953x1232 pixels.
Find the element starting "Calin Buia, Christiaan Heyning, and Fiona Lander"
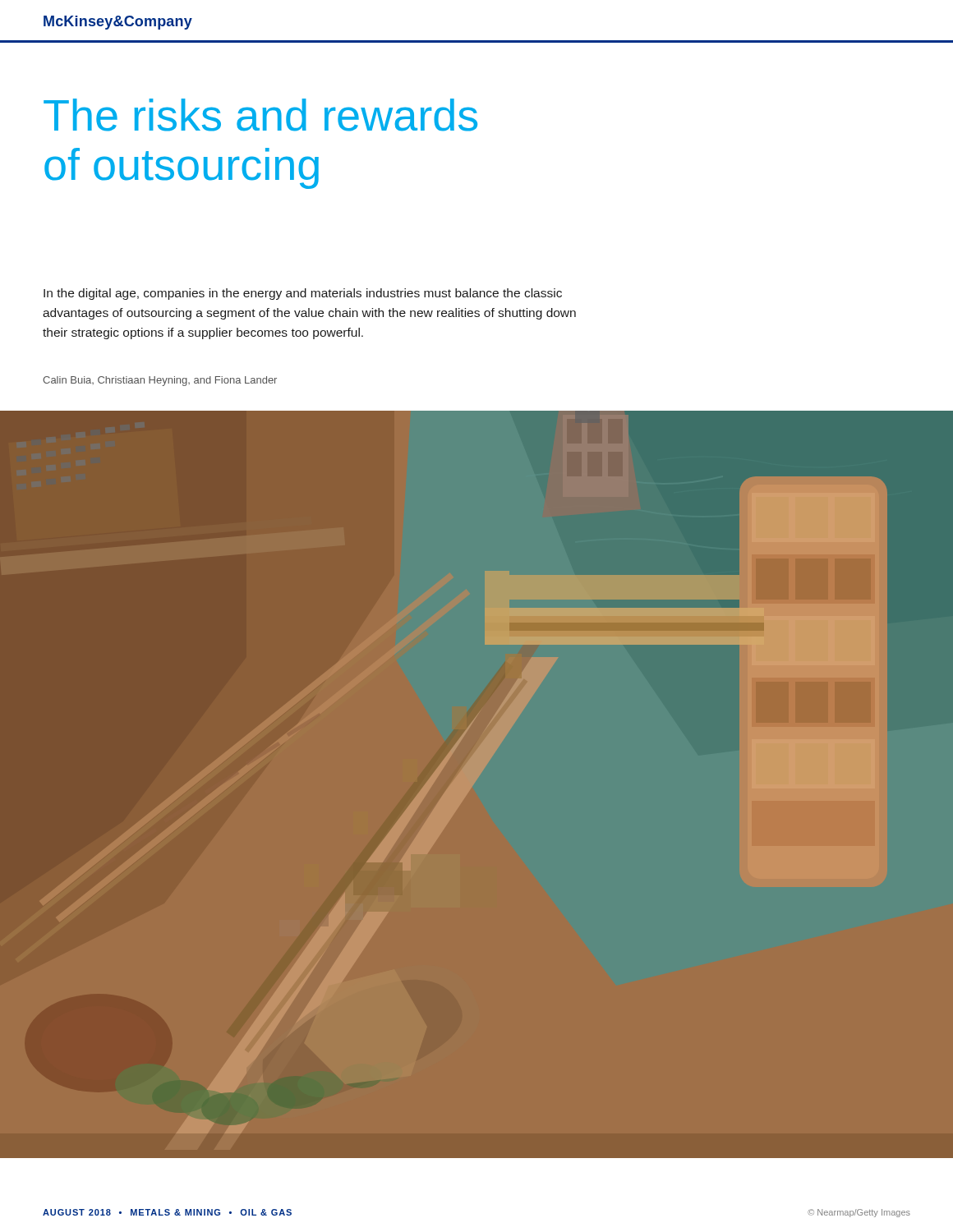coord(248,380)
